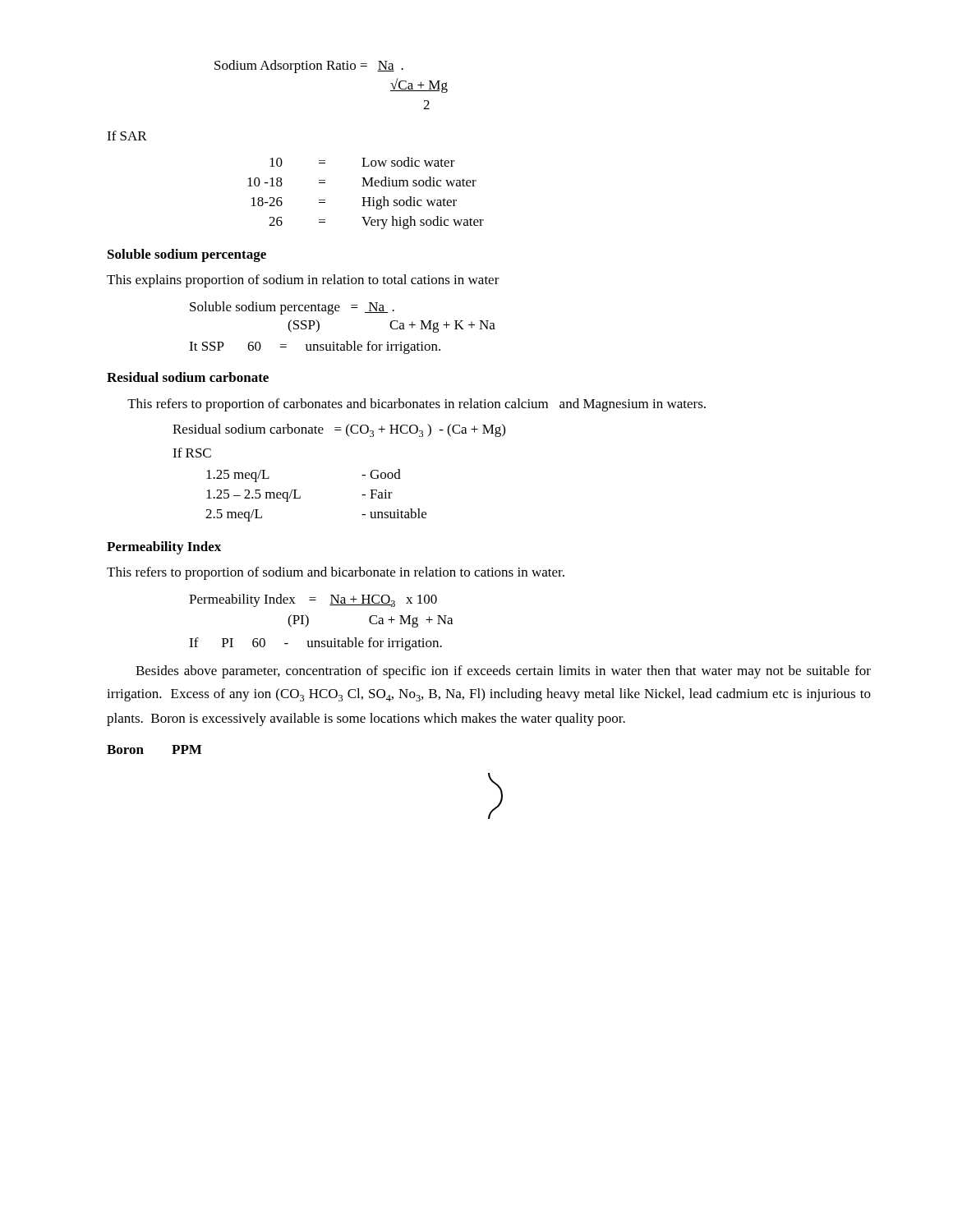The height and width of the screenshot is (1232, 953).
Task: Select the table that reads "High sodic water"
Action: [x=538, y=192]
